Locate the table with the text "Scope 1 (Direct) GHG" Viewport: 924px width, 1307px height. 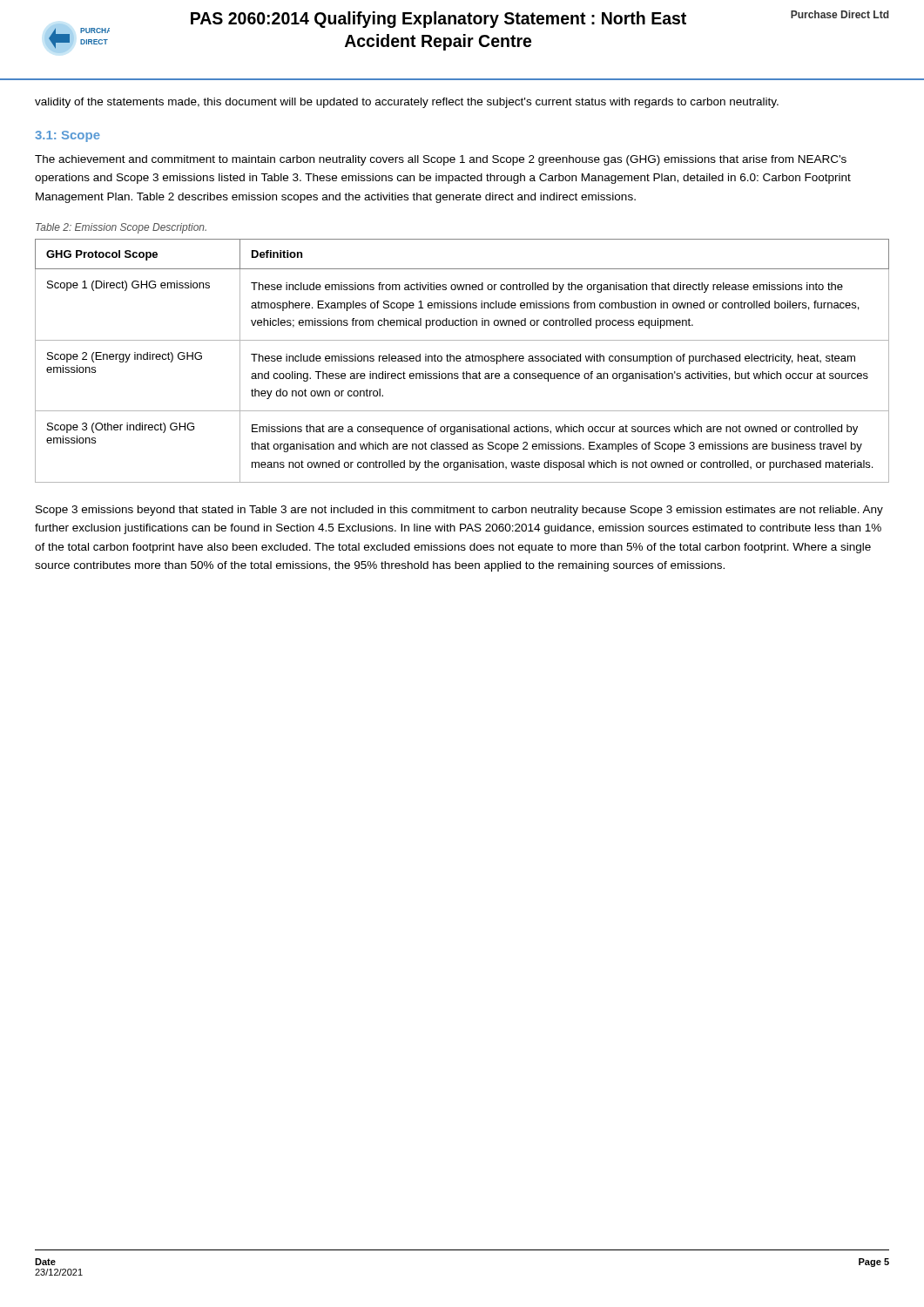[462, 361]
